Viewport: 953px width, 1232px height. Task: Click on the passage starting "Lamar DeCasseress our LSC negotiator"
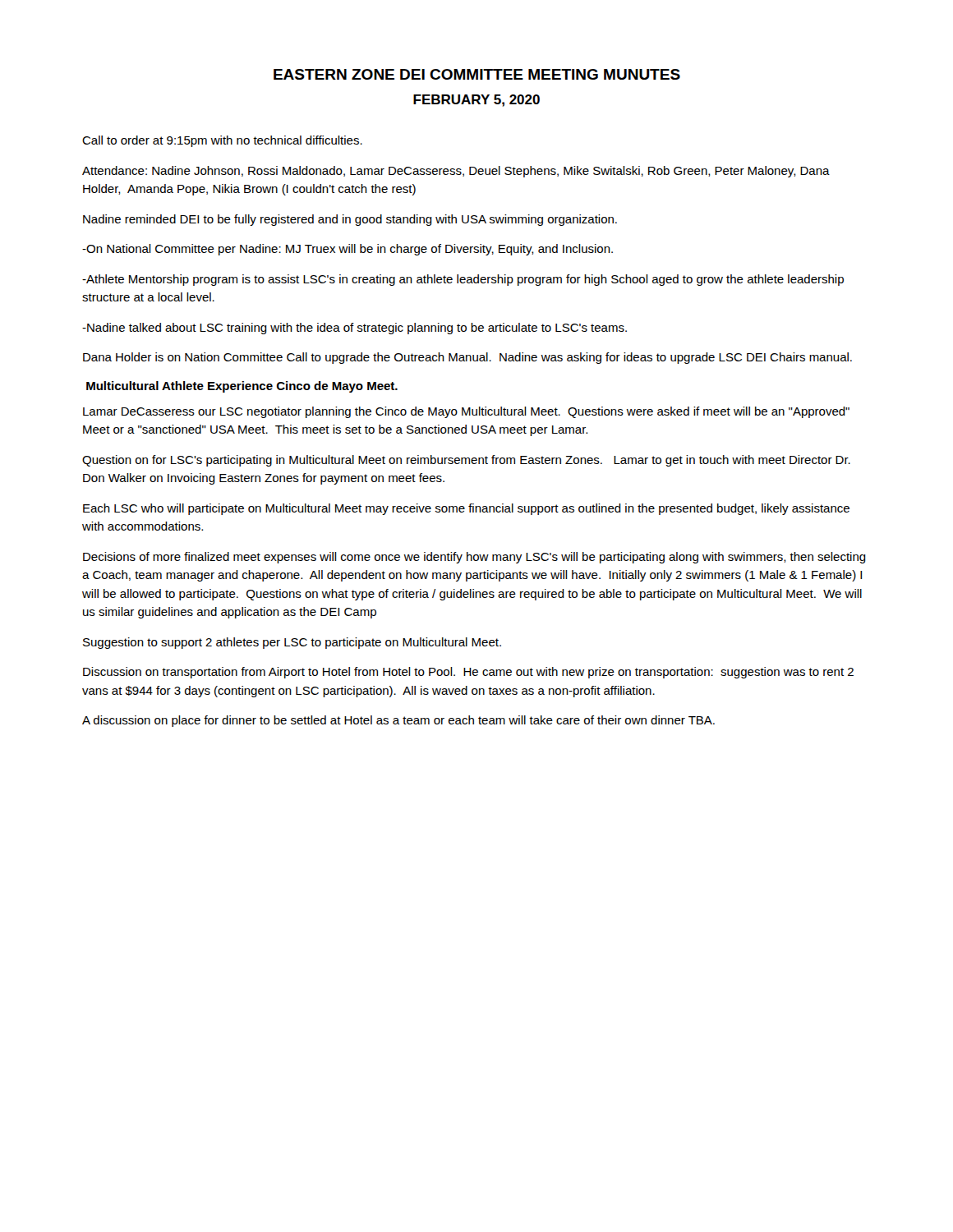click(x=466, y=420)
